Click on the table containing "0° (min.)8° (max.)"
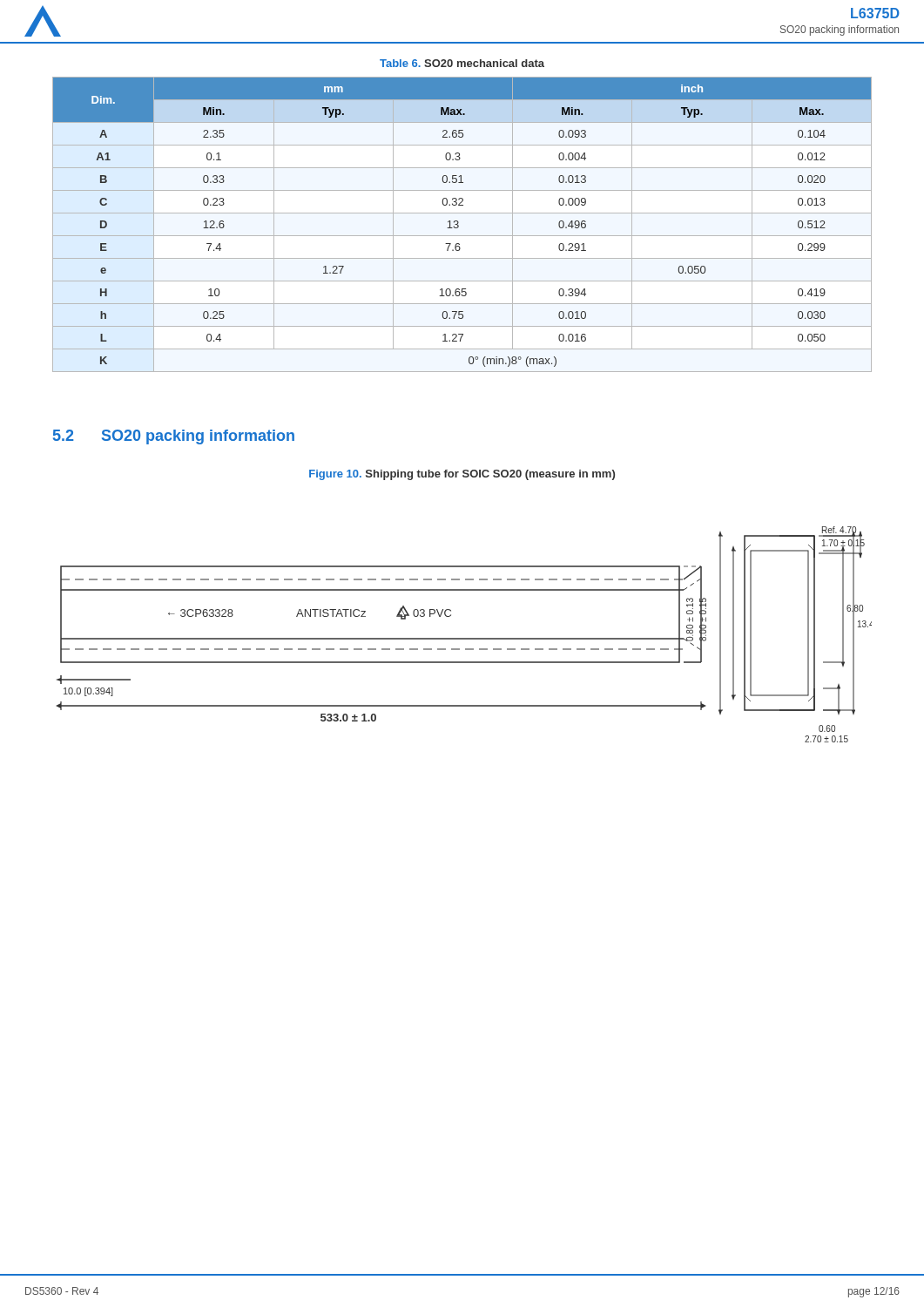Viewport: 924px width, 1307px height. [x=462, y=224]
